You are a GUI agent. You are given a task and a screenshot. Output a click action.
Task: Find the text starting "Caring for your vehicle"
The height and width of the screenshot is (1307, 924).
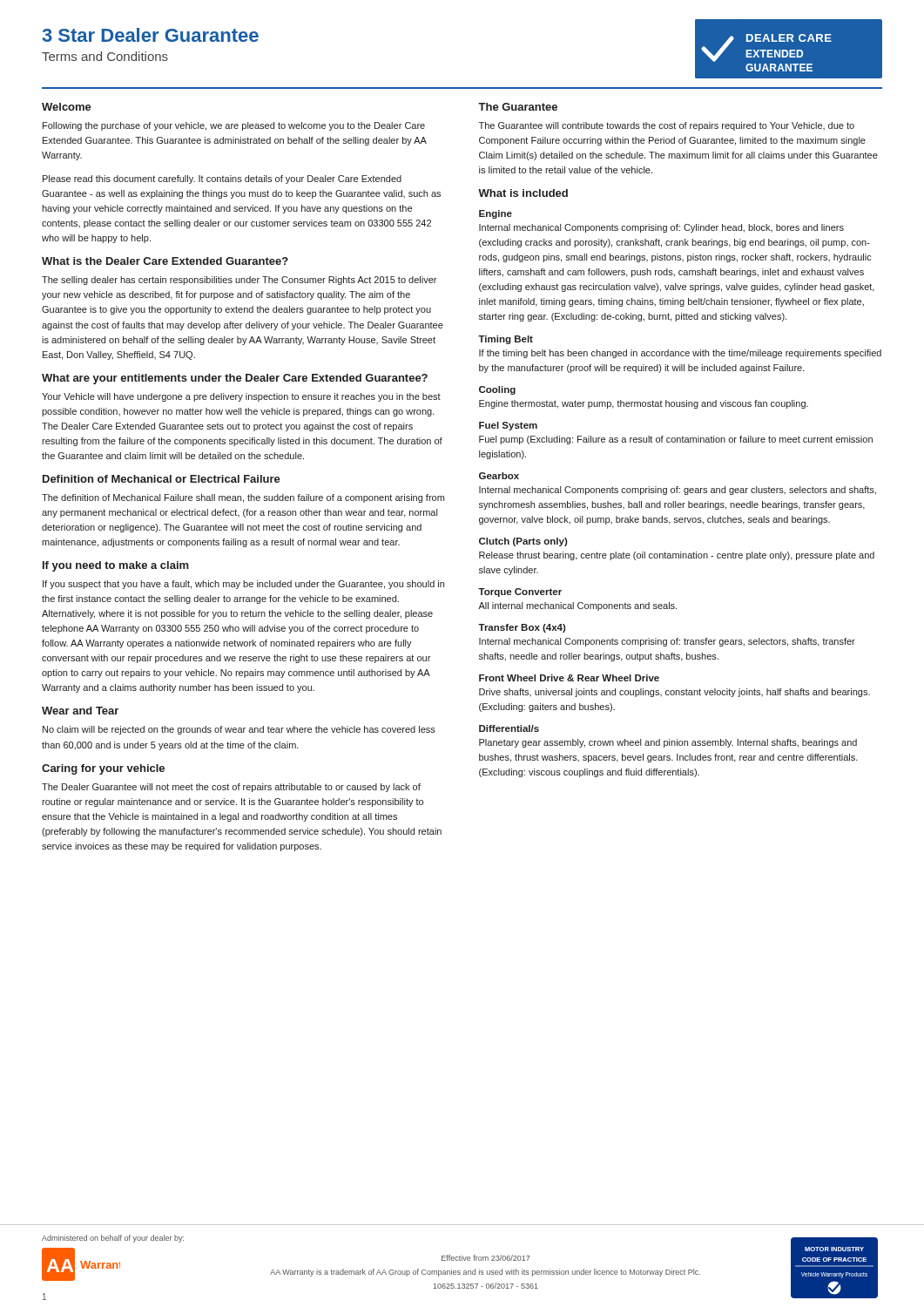(103, 769)
